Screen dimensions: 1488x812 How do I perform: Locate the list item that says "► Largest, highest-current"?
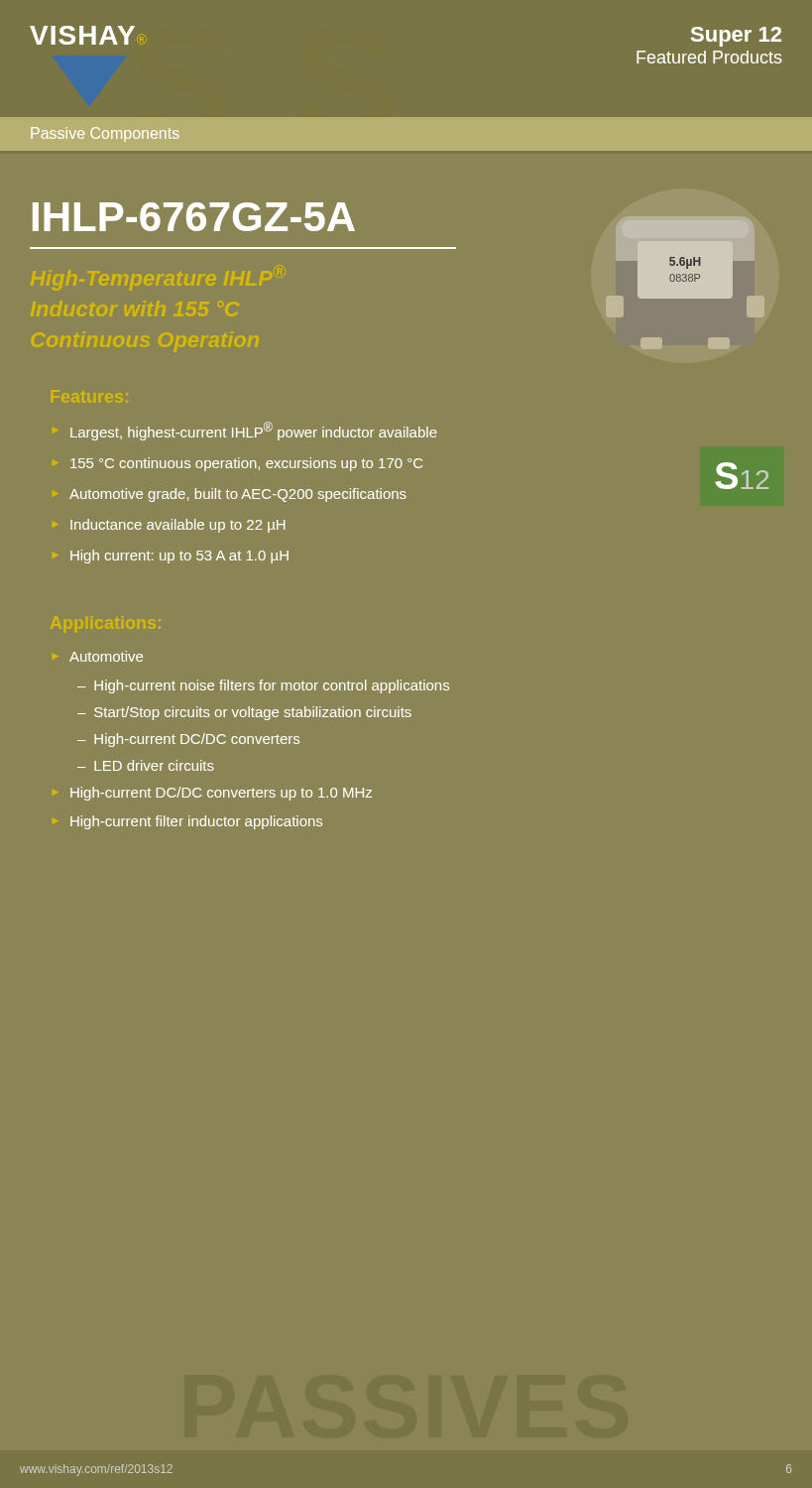(243, 431)
